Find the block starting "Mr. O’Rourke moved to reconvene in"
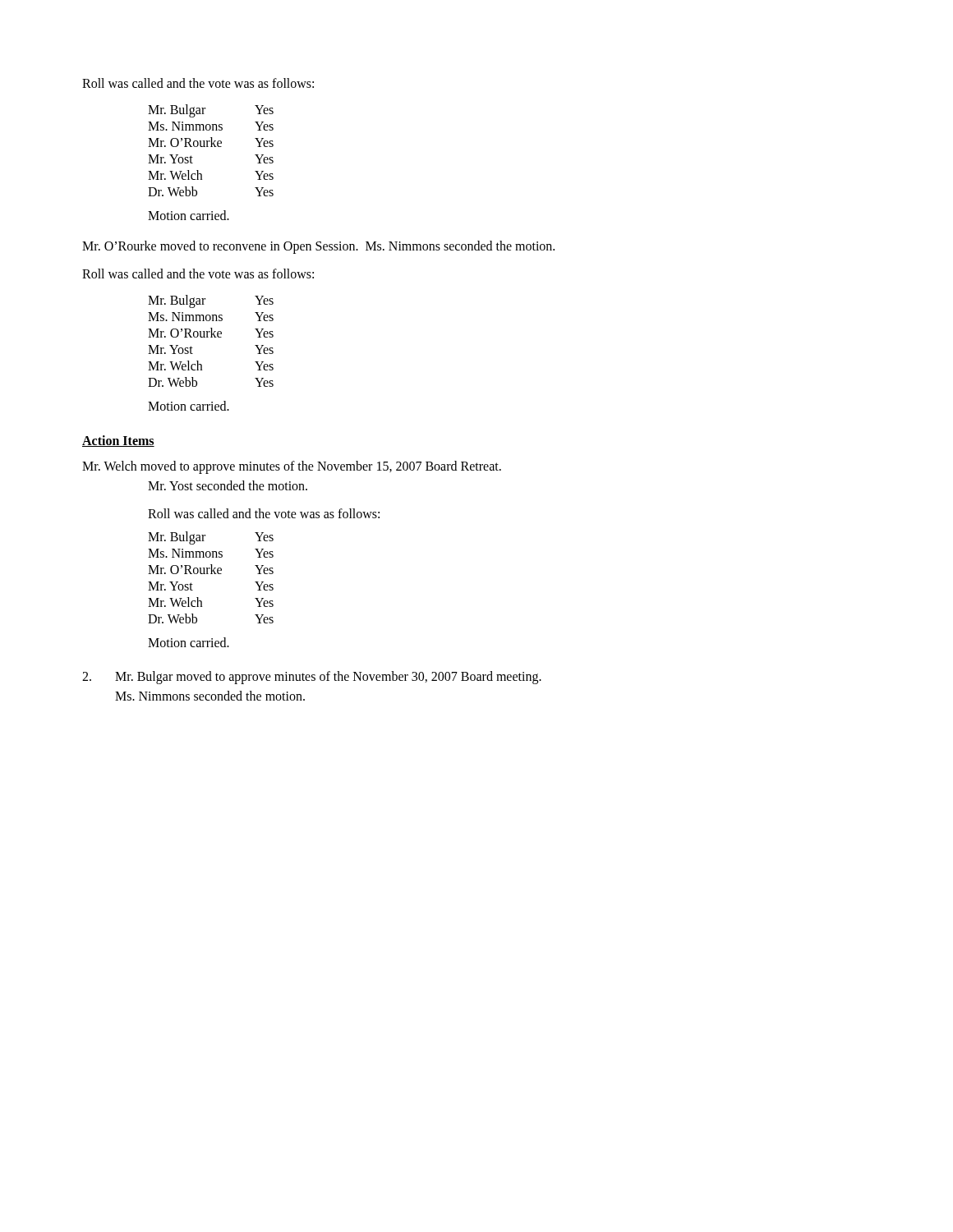This screenshot has height=1232, width=953. (x=319, y=246)
